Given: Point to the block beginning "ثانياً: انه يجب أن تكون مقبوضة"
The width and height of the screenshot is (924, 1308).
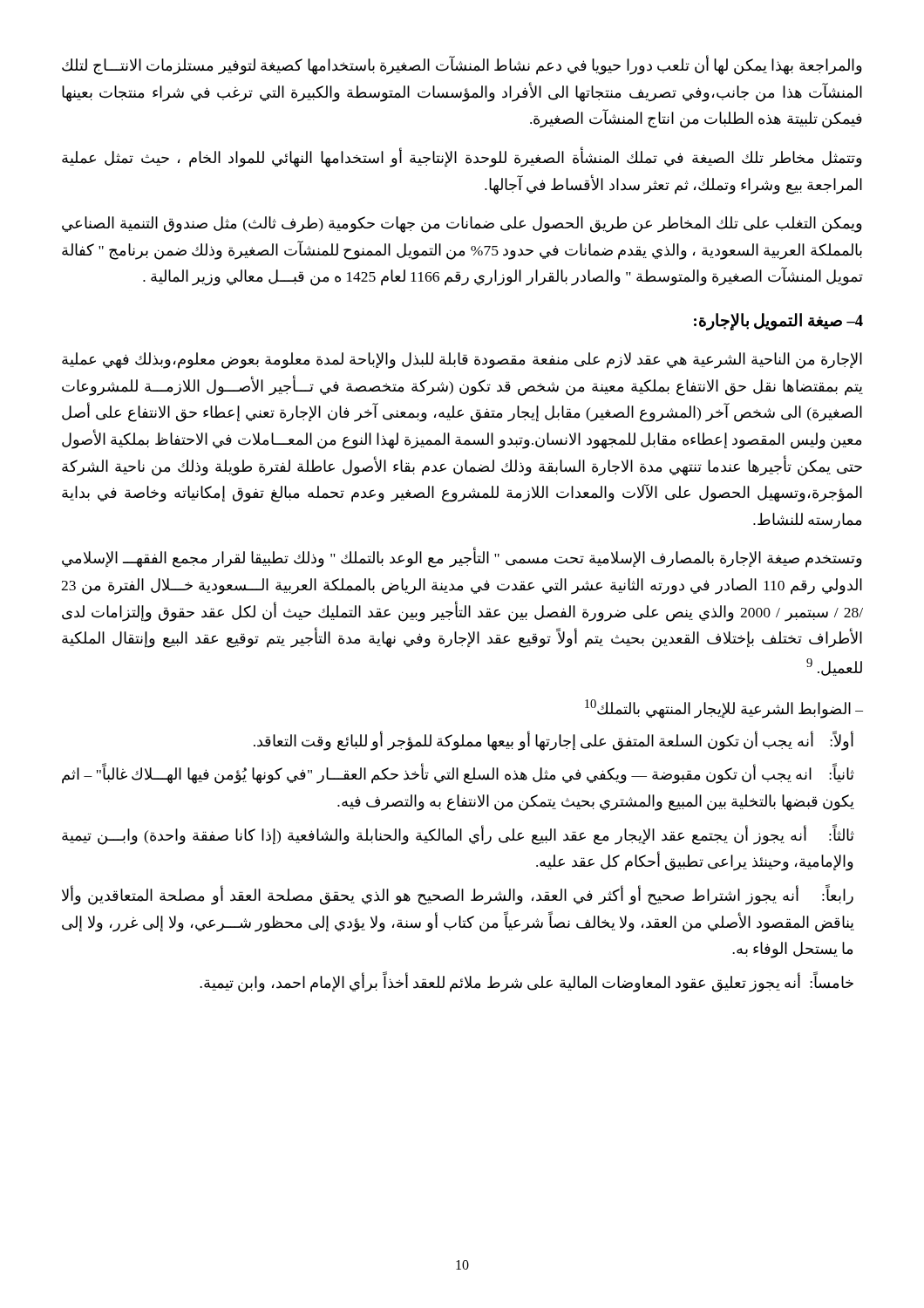Looking at the screenshot, I should point(458,788).
